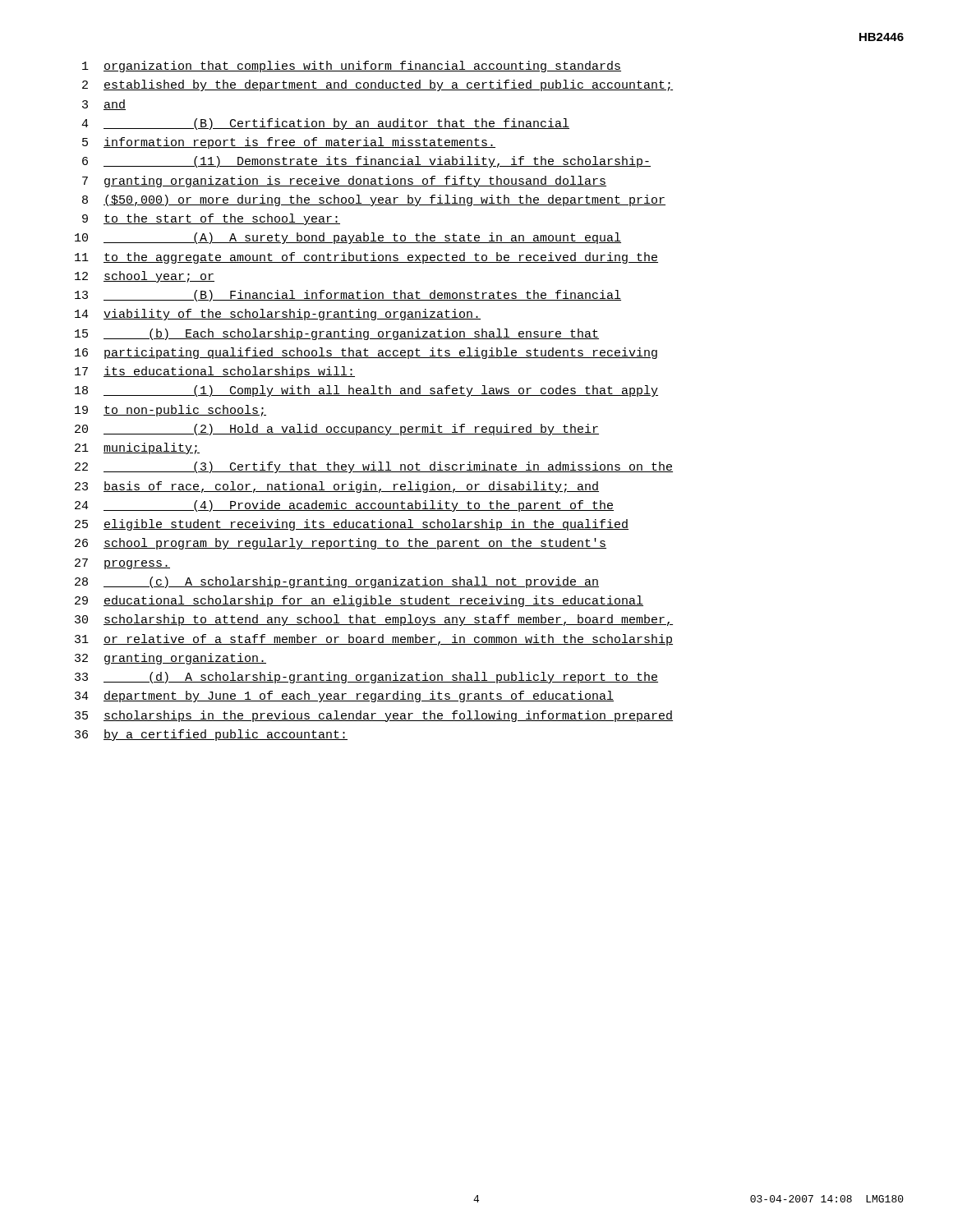The width and height of the screenshot is (953, 1232).
Task: Find the list item that says "14 viability of the scholarship-granting organization."
Action: 476,315
